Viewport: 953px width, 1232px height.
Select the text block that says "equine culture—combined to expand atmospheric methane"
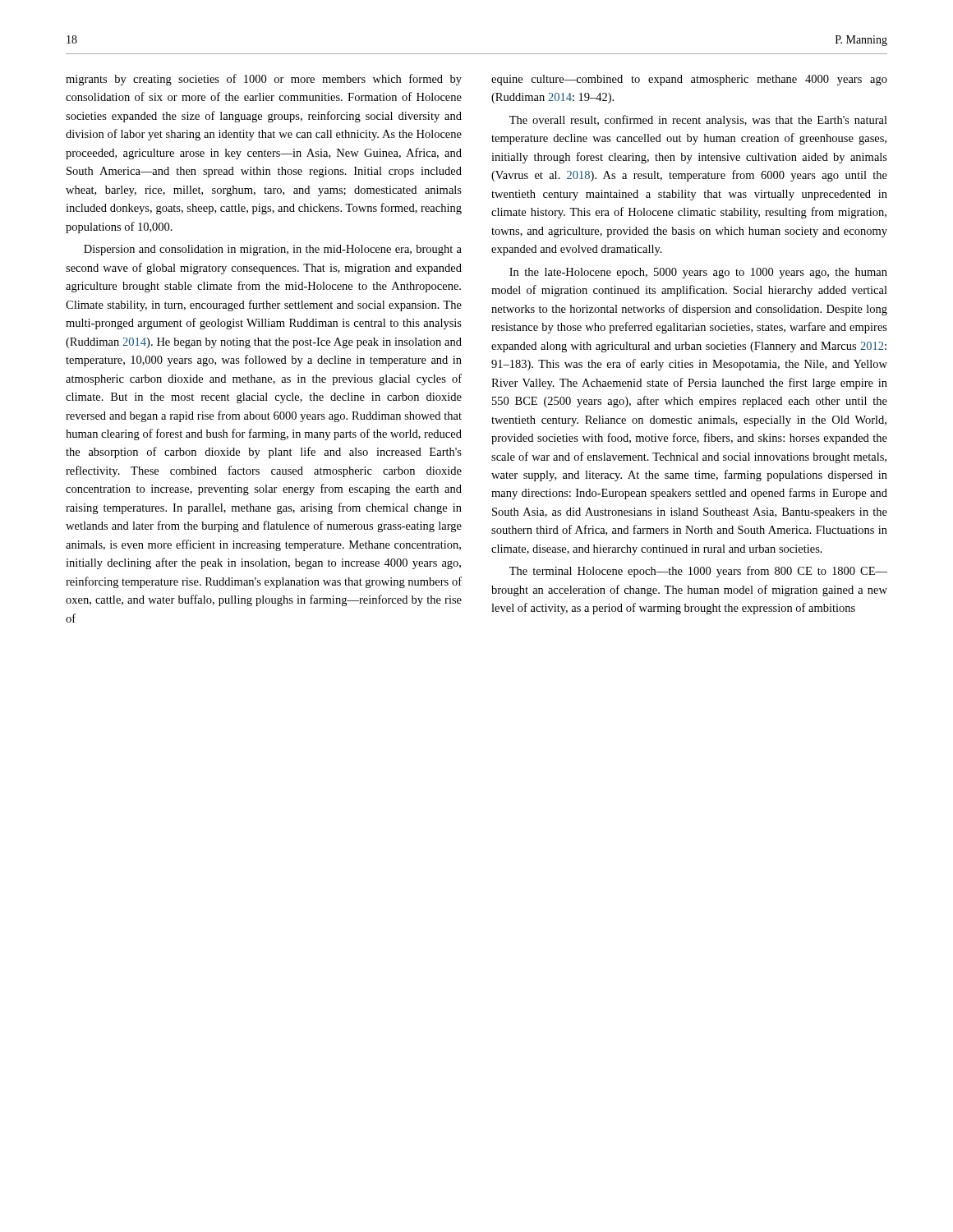coord(689,344)
